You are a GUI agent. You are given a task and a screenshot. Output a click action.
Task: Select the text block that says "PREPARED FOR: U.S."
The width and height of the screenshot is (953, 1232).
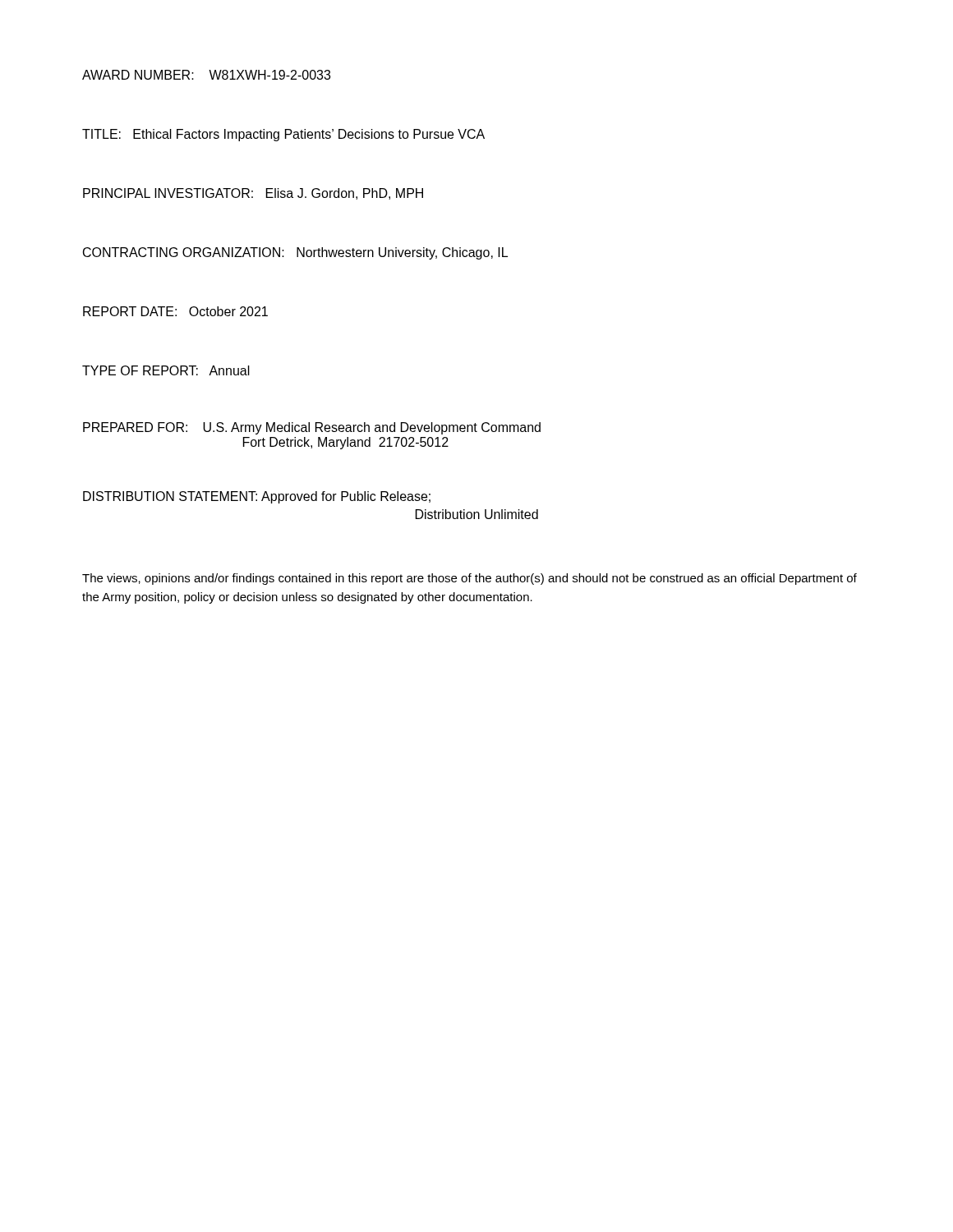(x=312, y=435)
